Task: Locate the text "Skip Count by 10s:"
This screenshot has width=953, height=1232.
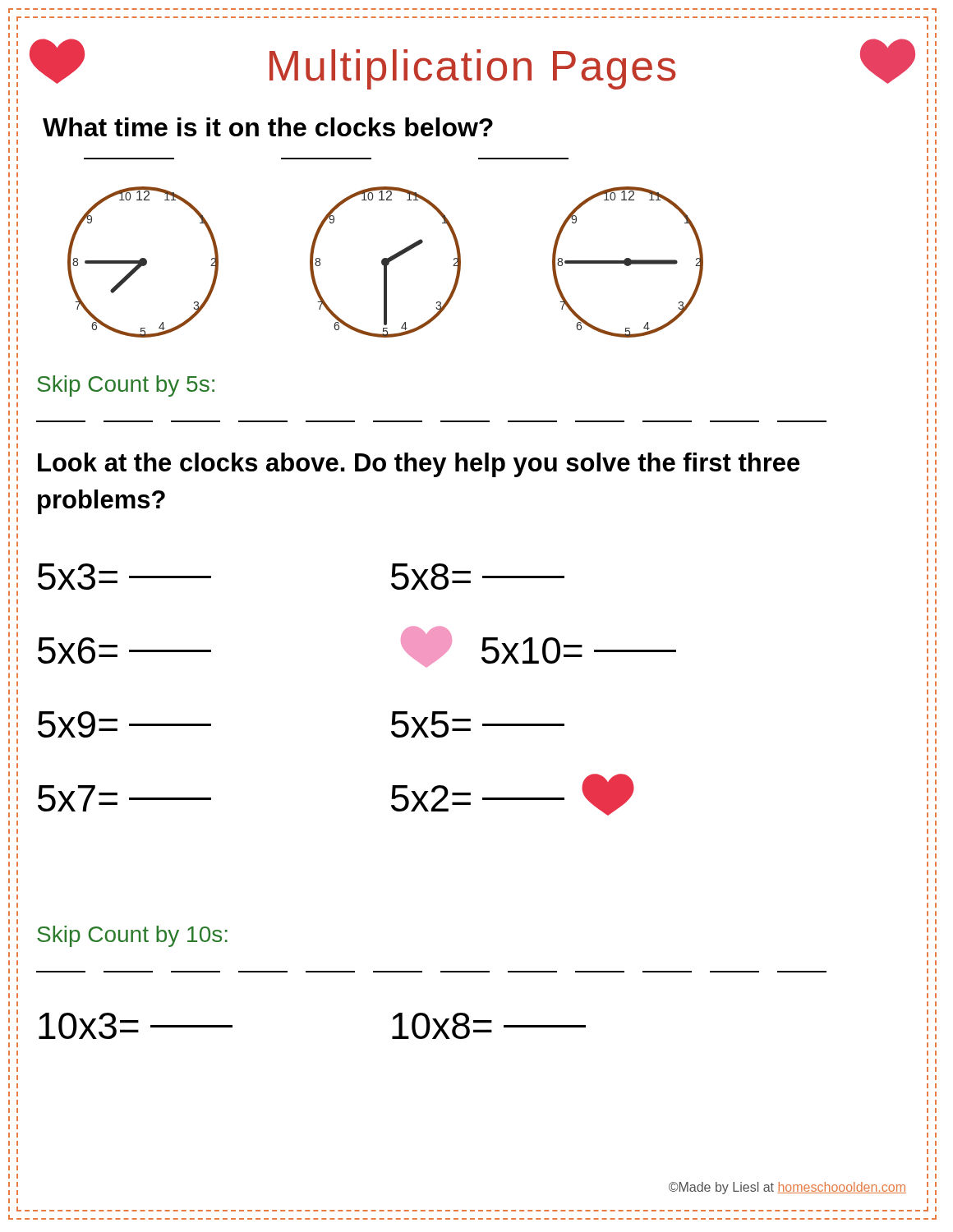Action: pos(133,934)
